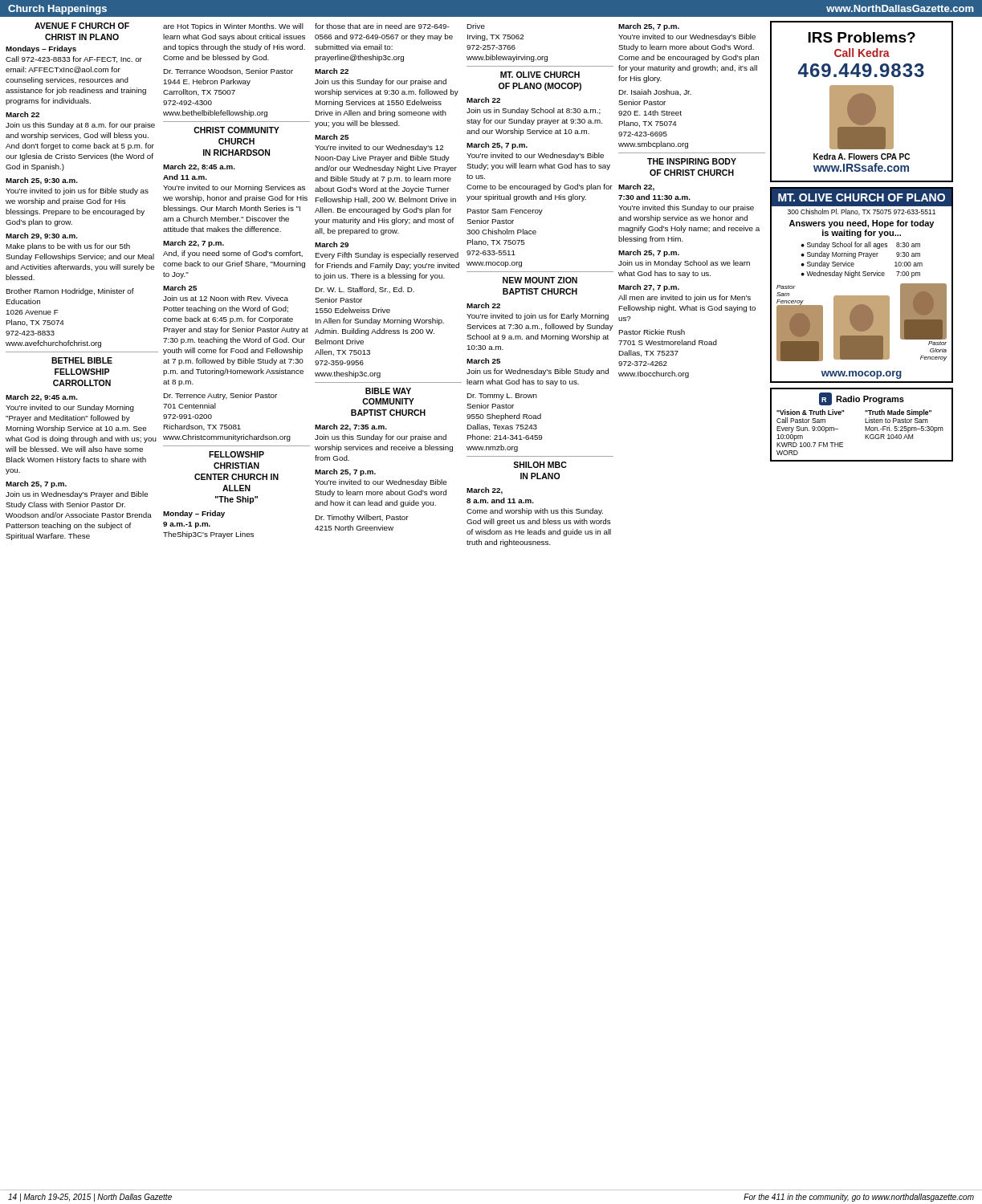Find "FELLOWSHIPCHRISTIANCENTER CHURCH INALLEN"The Ship"" on this page

(x=236, y=477)
